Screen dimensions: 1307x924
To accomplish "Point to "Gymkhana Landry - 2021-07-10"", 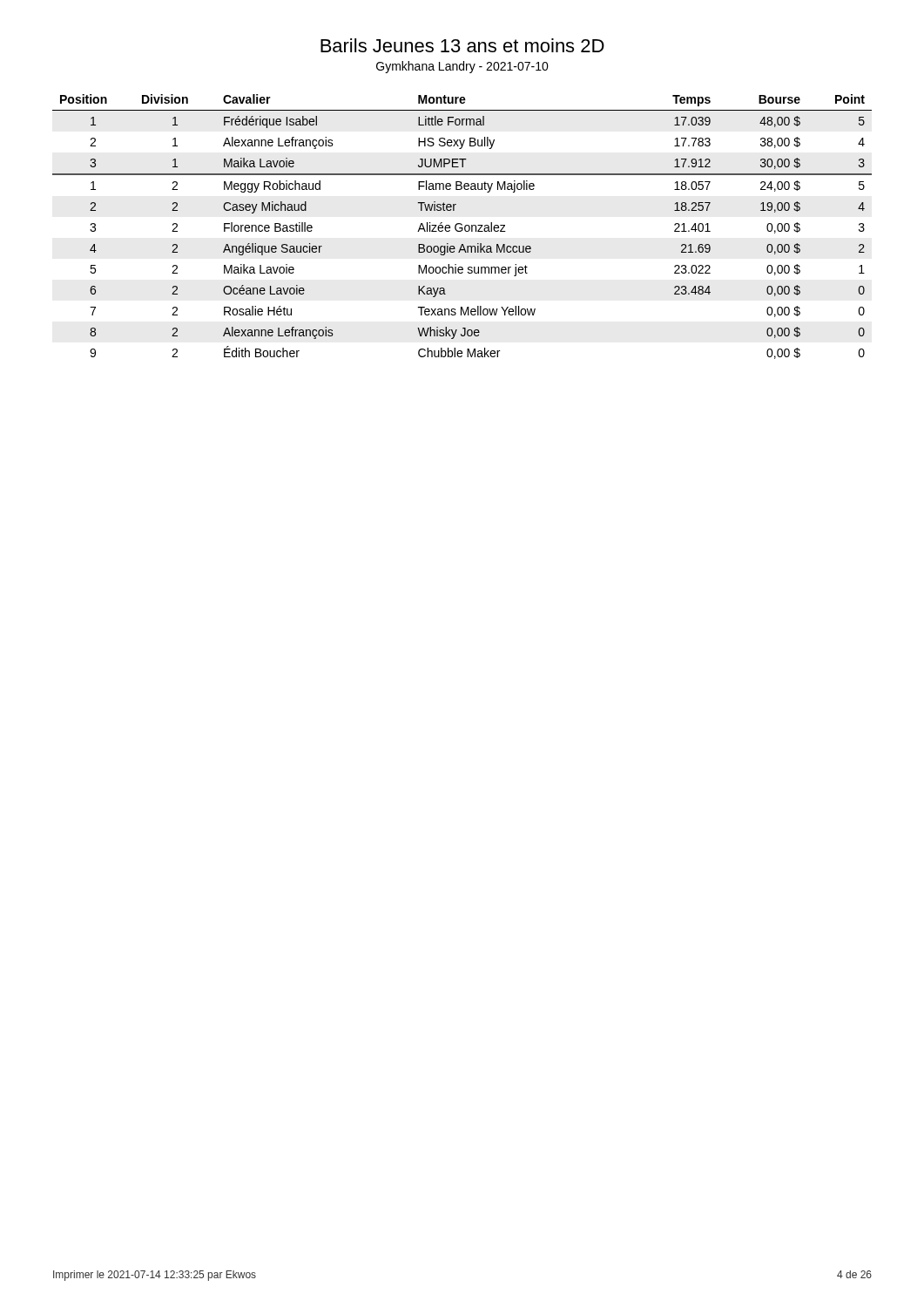I will pyautogui.click(x=462, y=66).
